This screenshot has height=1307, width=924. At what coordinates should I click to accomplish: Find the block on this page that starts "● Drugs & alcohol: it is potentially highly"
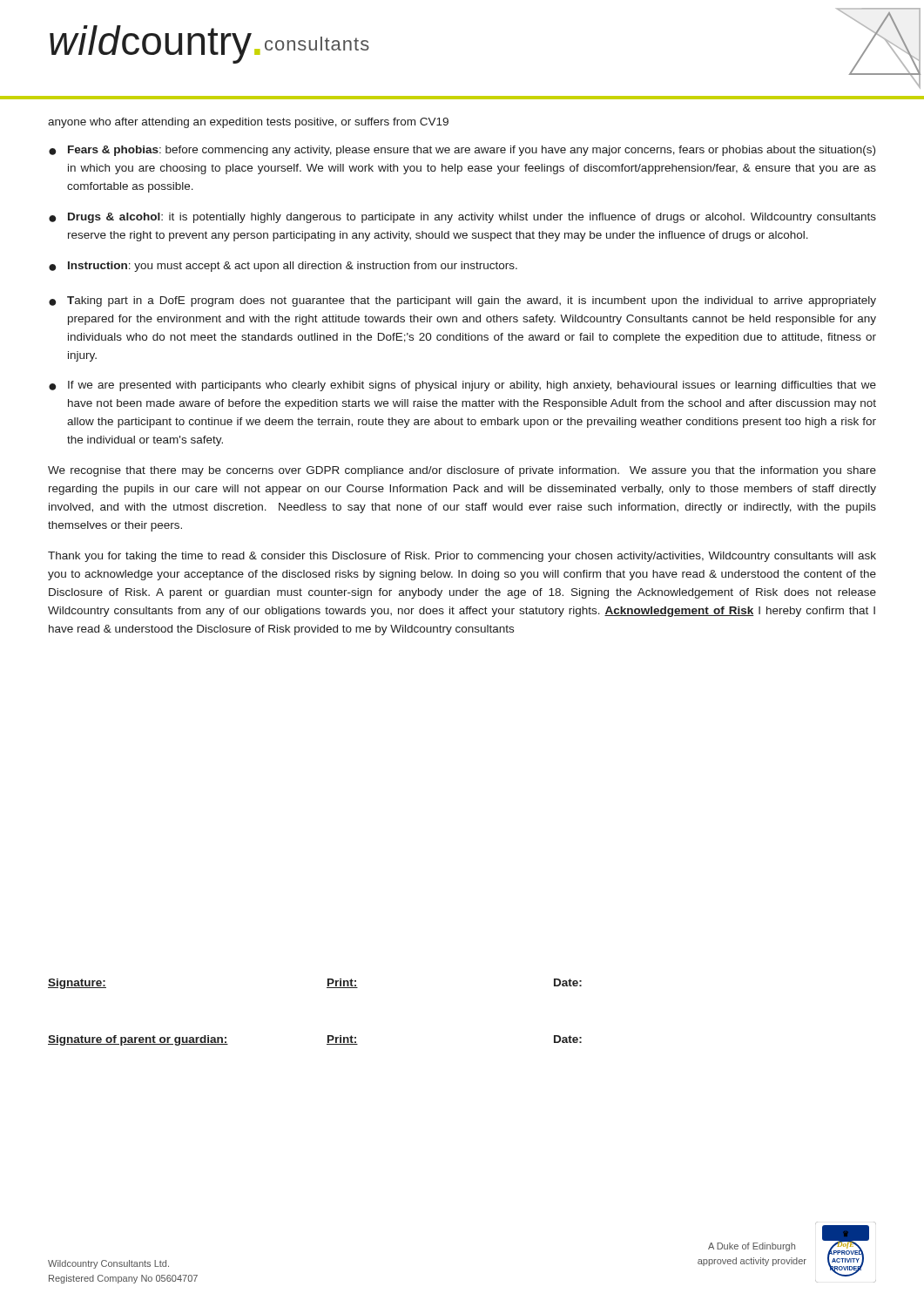click(462, 226)
